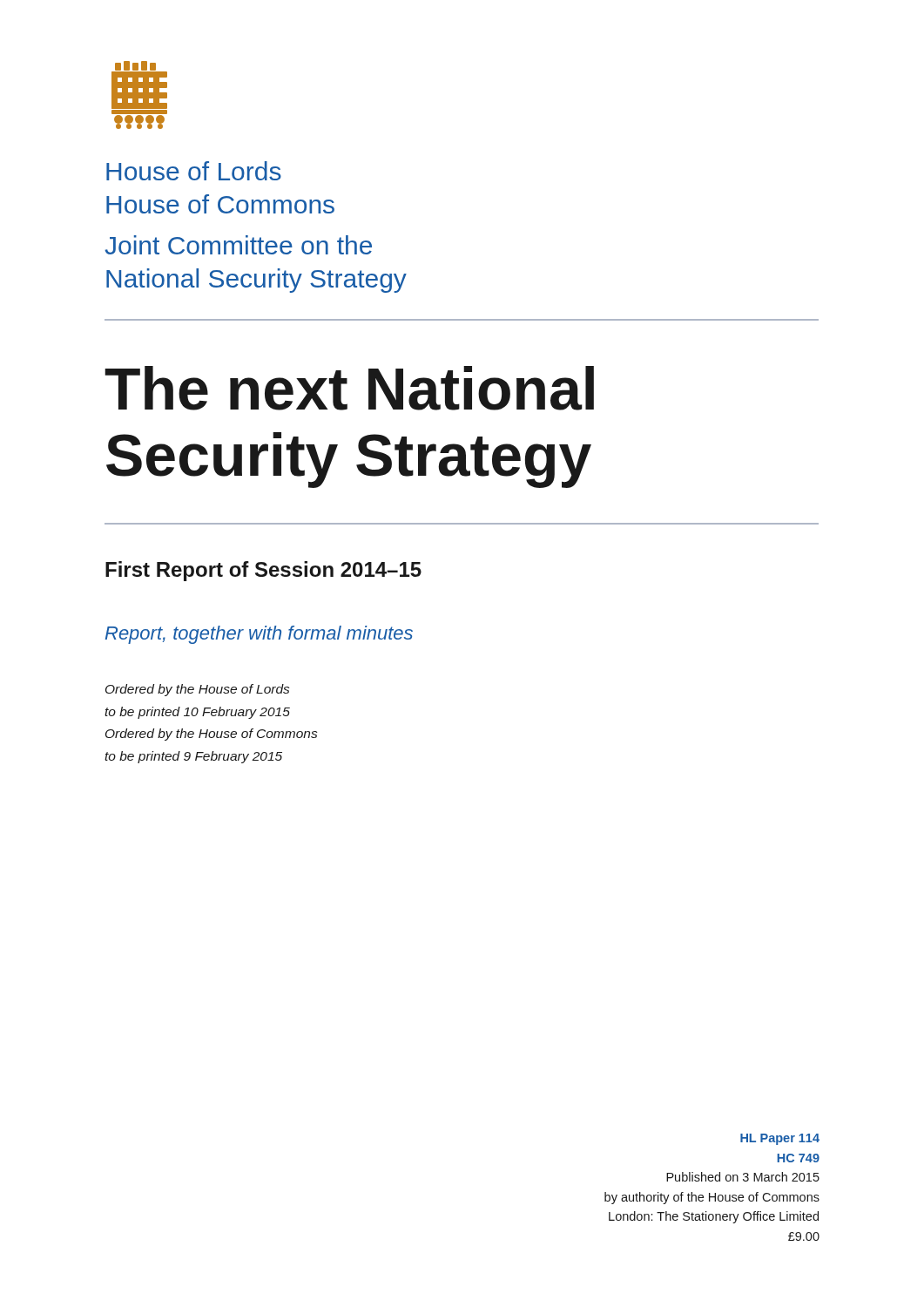
Task: Click on the logo
Action: (462, 96)
